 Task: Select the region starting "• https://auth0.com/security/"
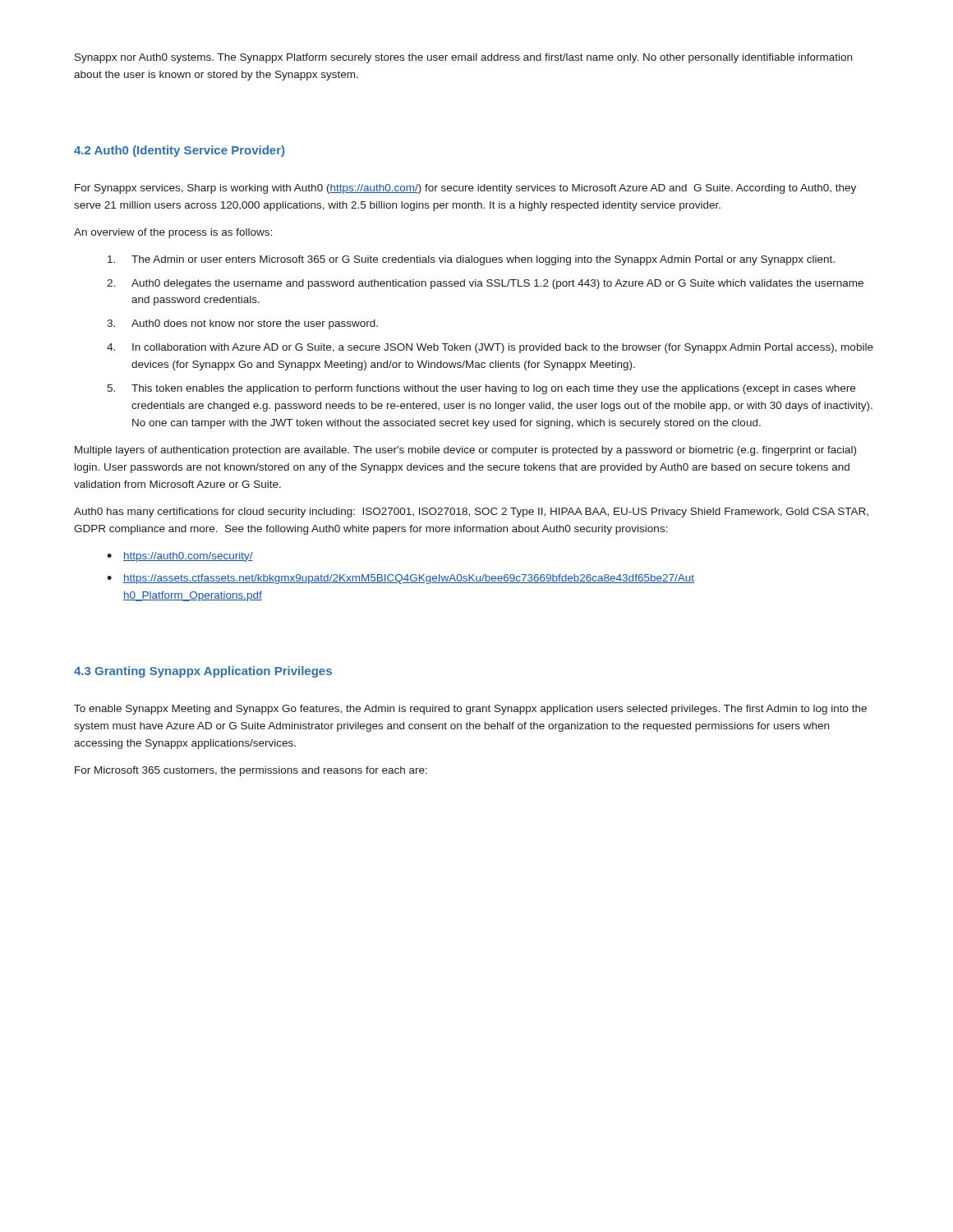tap(180, 557)
